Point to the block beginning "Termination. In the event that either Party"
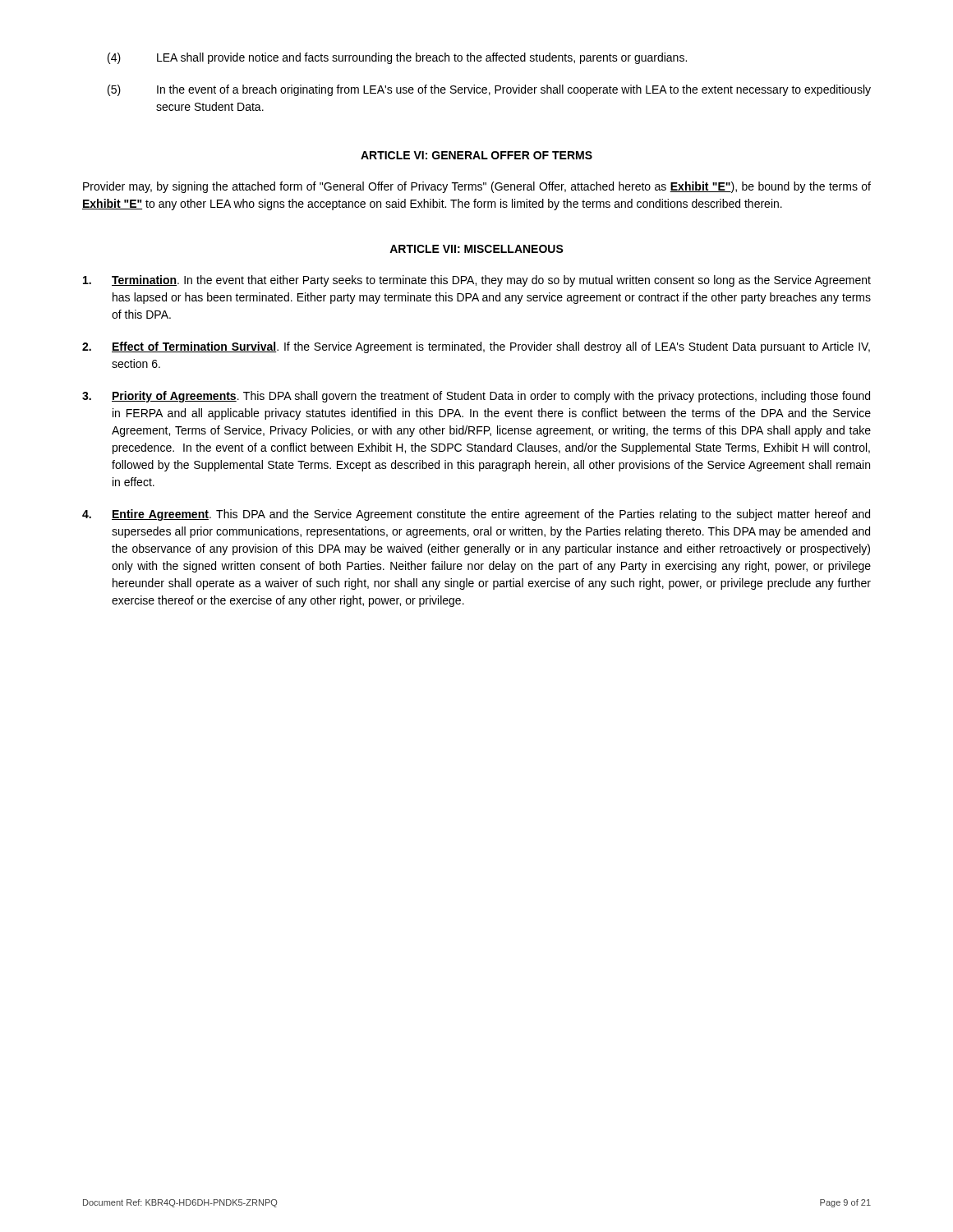Viewport: 953px width, 1232px height. 476,298
